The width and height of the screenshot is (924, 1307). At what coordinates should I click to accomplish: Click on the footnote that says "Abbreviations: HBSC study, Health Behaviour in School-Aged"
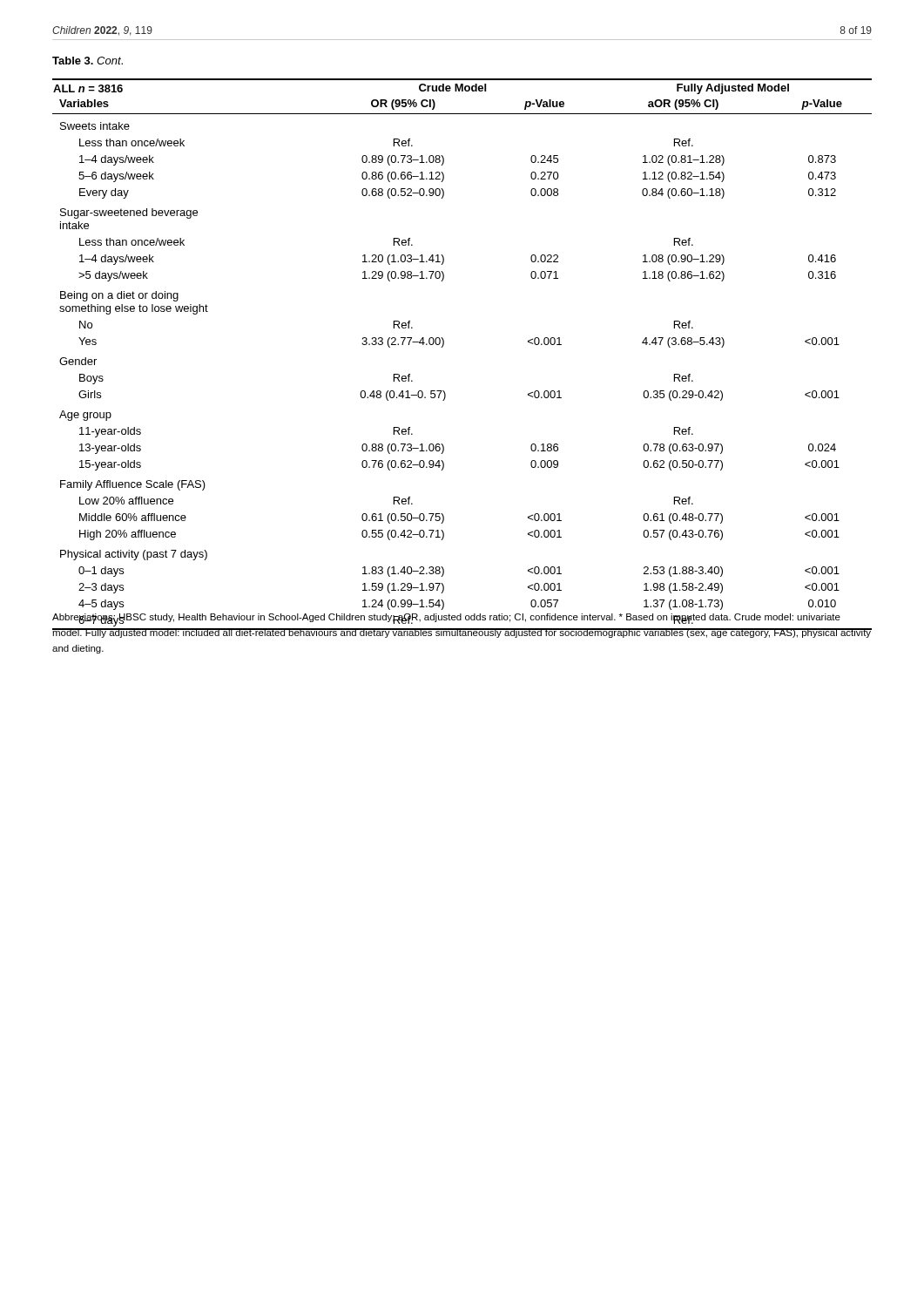tap(462, 632)
